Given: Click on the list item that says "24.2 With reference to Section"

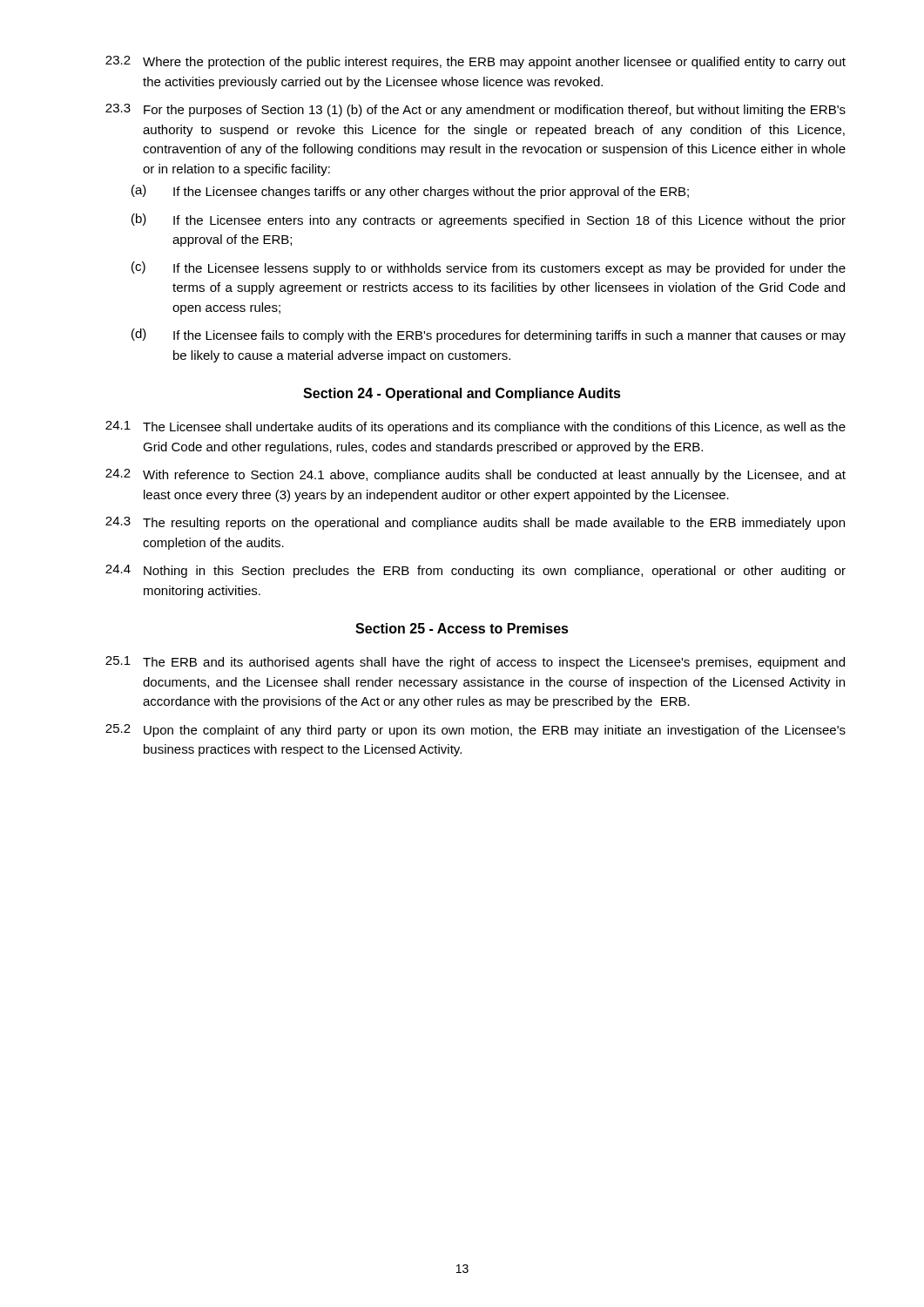Looking at the screenshot, I should [462, 485].
